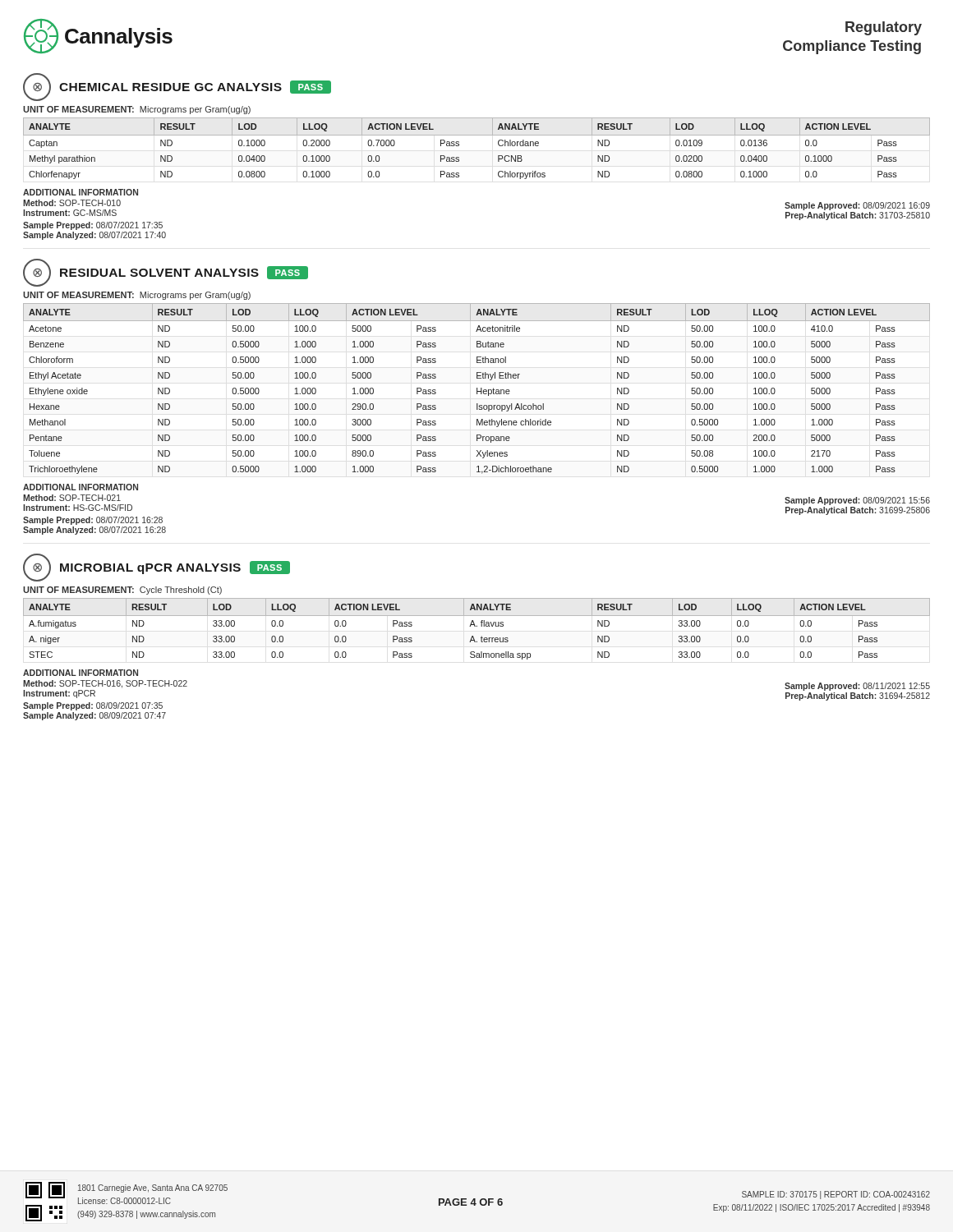Locate the table with the text "A. flavus"
The width and height of the screenshot is (953, 1232).
[x=476, y=630]
